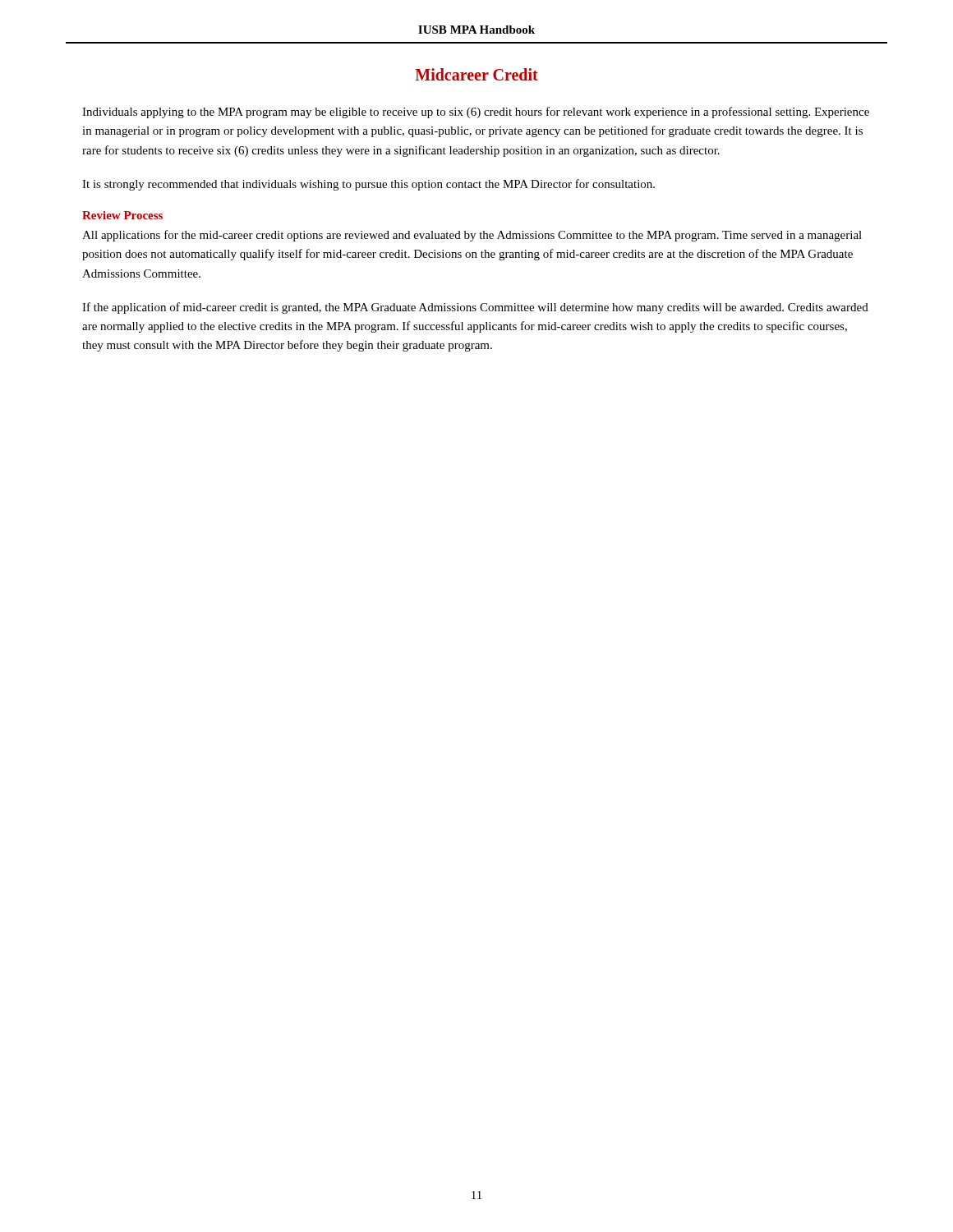Point to the block beginning "Individuals applying to the MPA program"
Screen dimensions: 1232x953
(x=476, y=131)
